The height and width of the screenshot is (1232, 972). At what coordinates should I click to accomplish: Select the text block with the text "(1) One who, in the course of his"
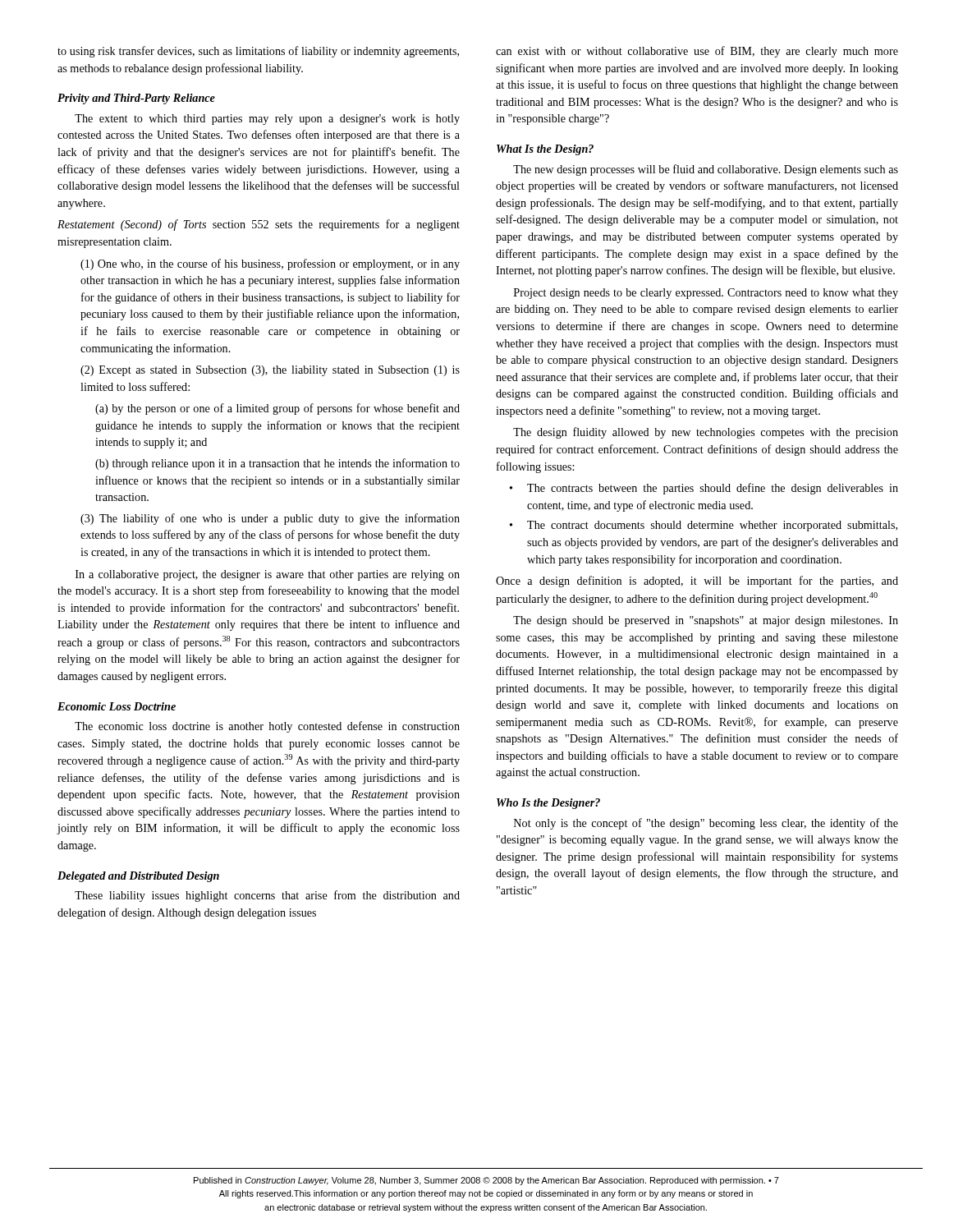[x=270, y=306]
